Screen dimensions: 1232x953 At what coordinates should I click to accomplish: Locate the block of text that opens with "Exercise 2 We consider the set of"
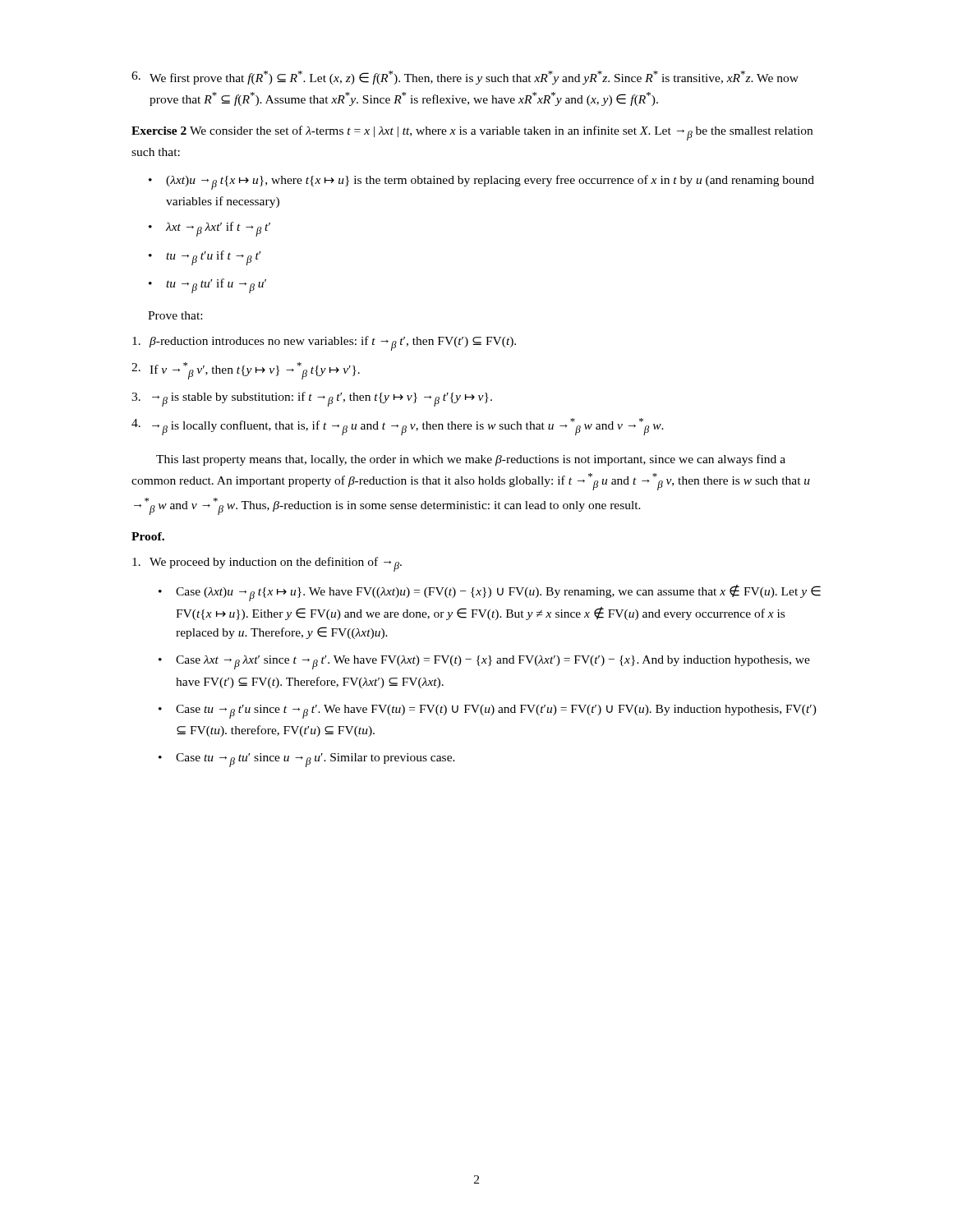472,141
